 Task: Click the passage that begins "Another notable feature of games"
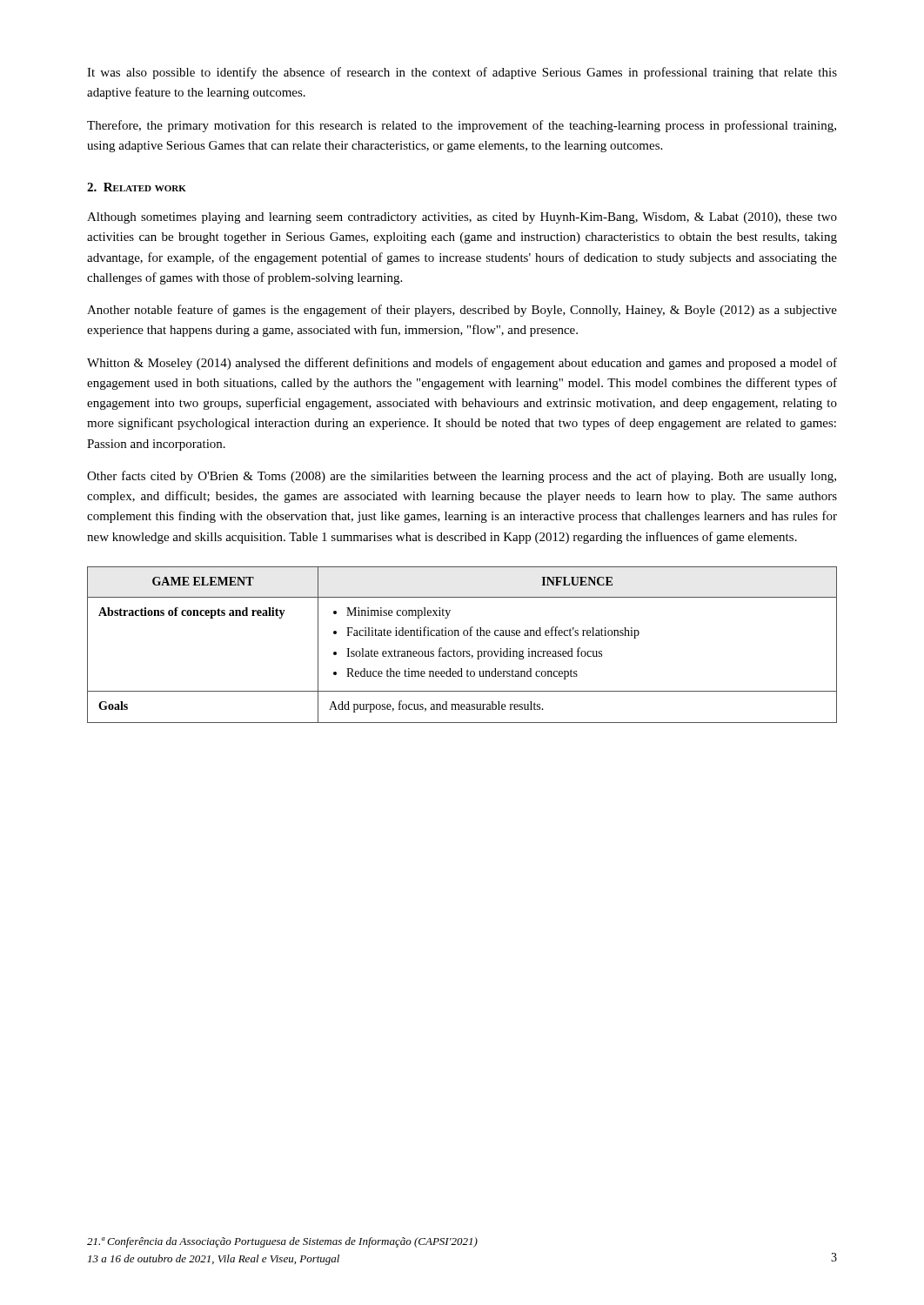click(x=462, y=320)
